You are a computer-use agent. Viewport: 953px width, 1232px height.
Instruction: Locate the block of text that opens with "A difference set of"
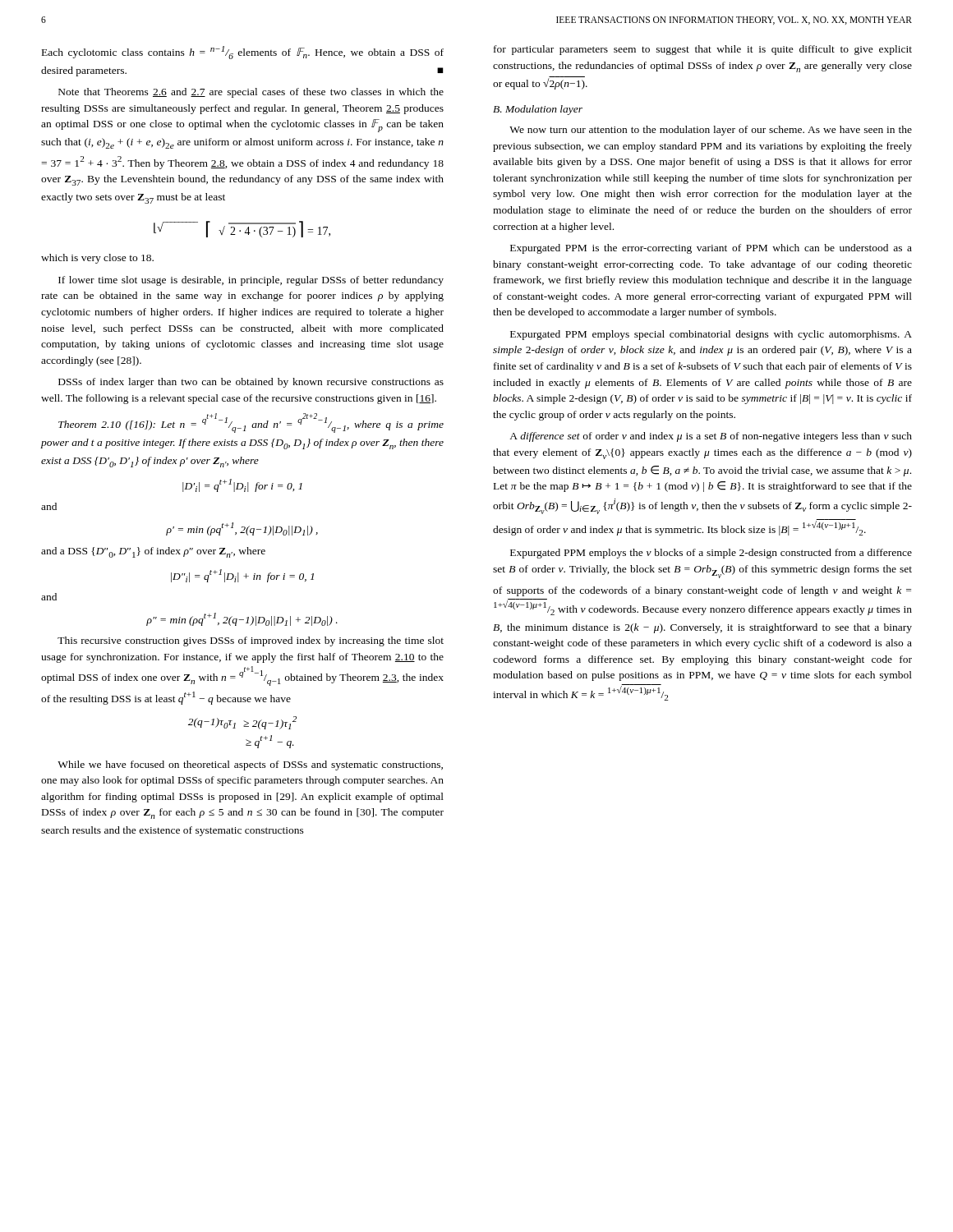[702, 484]
